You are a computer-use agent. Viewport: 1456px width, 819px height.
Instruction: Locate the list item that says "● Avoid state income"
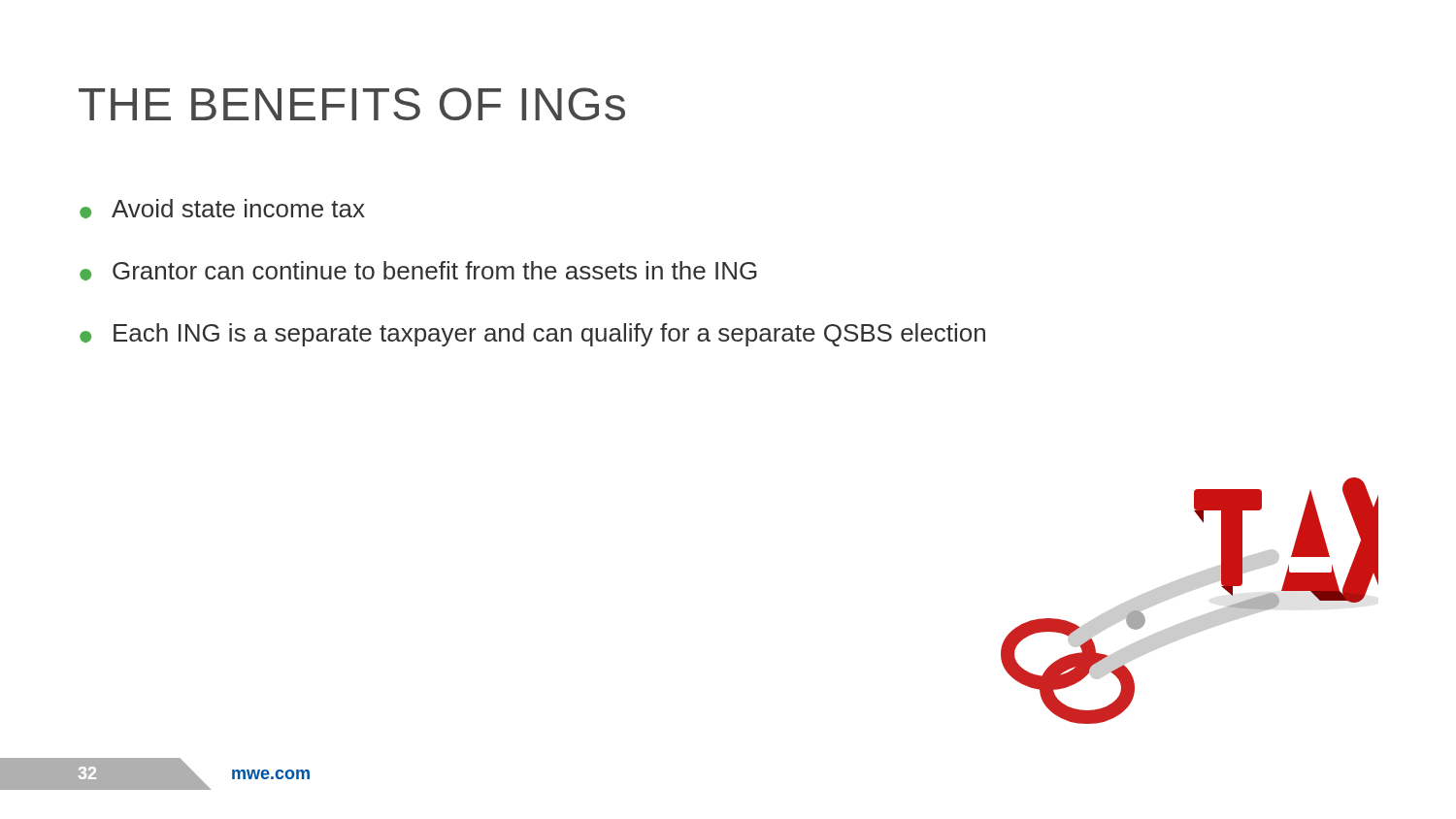[221, 211]
